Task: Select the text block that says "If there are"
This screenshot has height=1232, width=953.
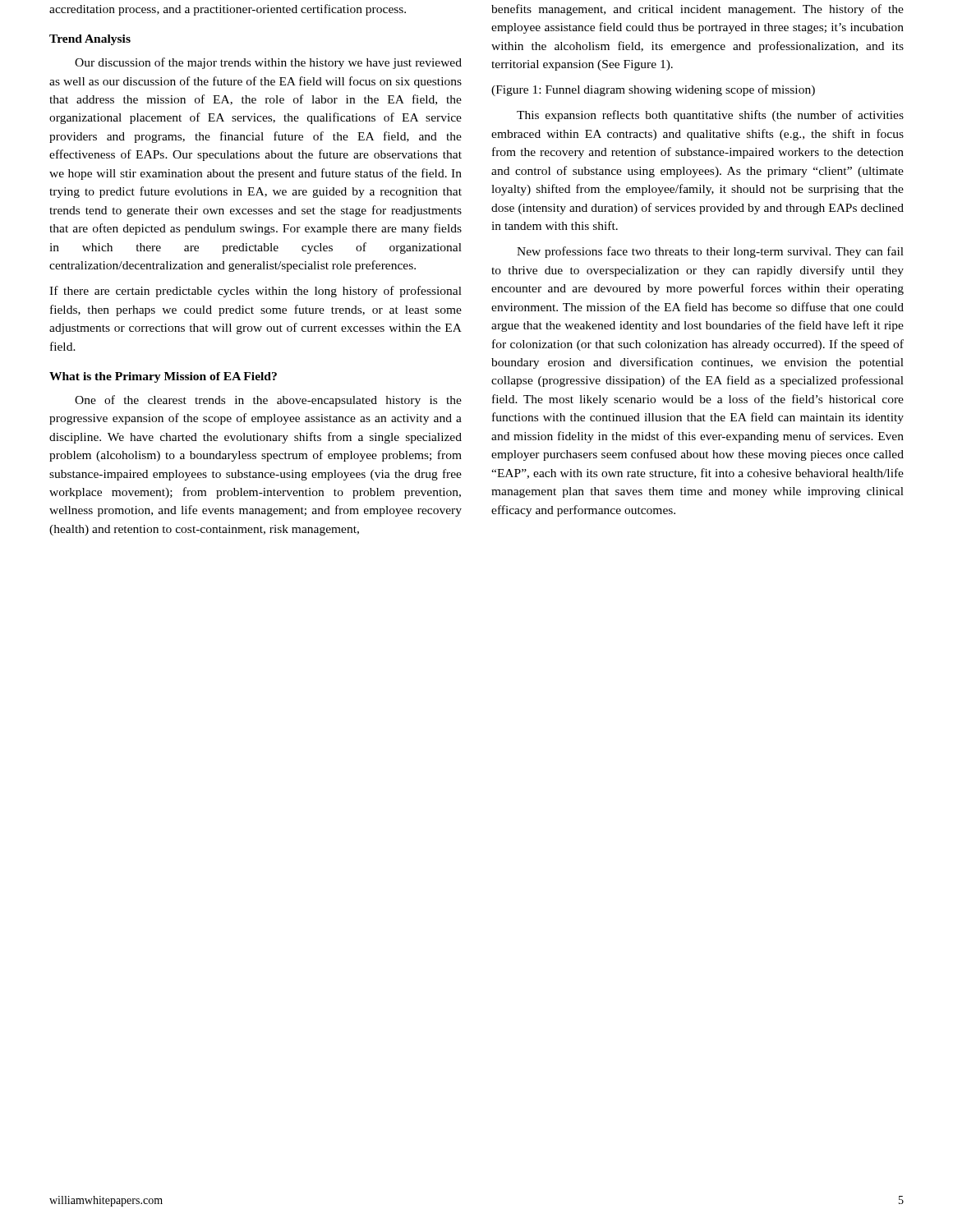Action: [255, 319]
